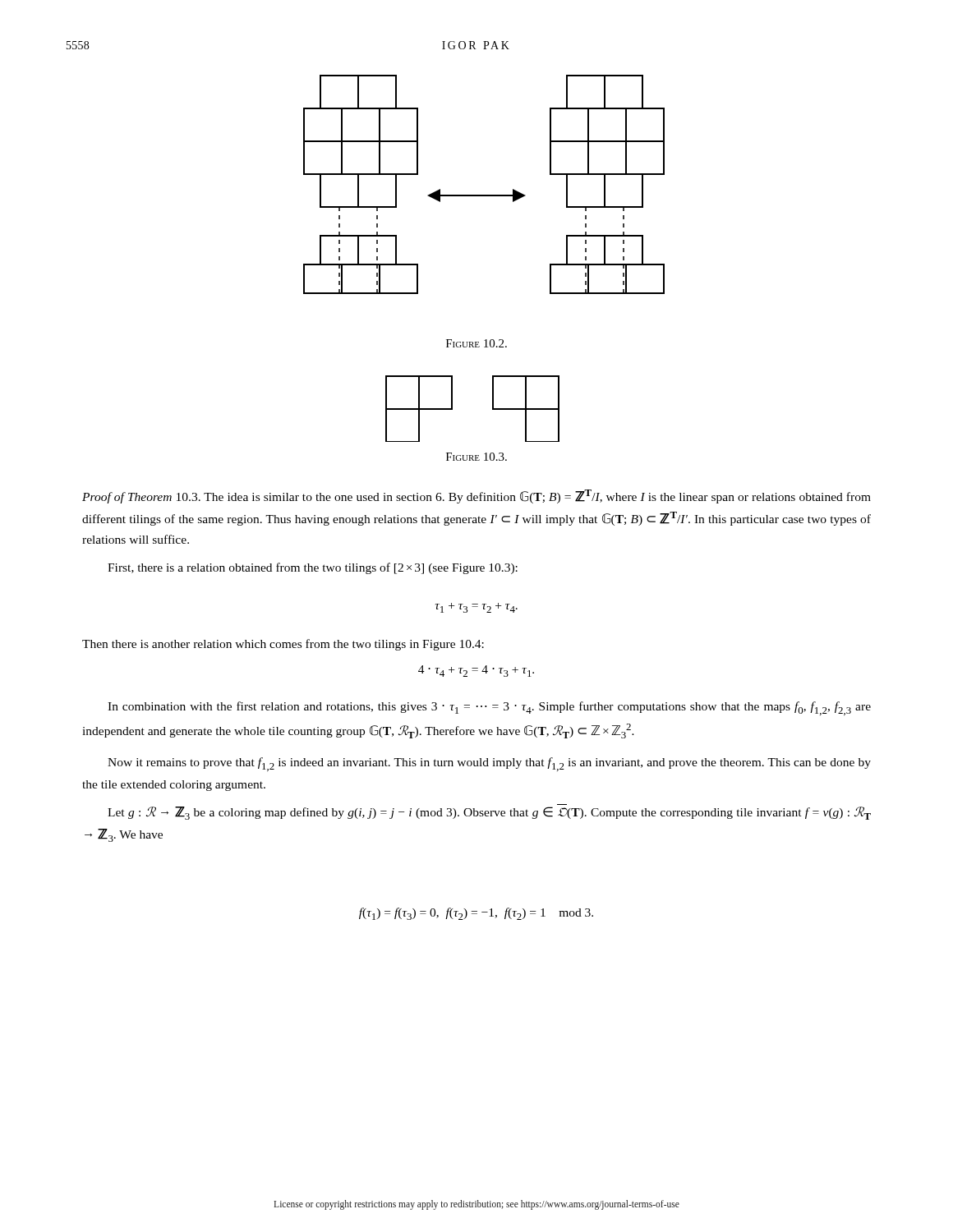Select the text block with the text "In combination with the"
953x1232 pixels.
476,772
